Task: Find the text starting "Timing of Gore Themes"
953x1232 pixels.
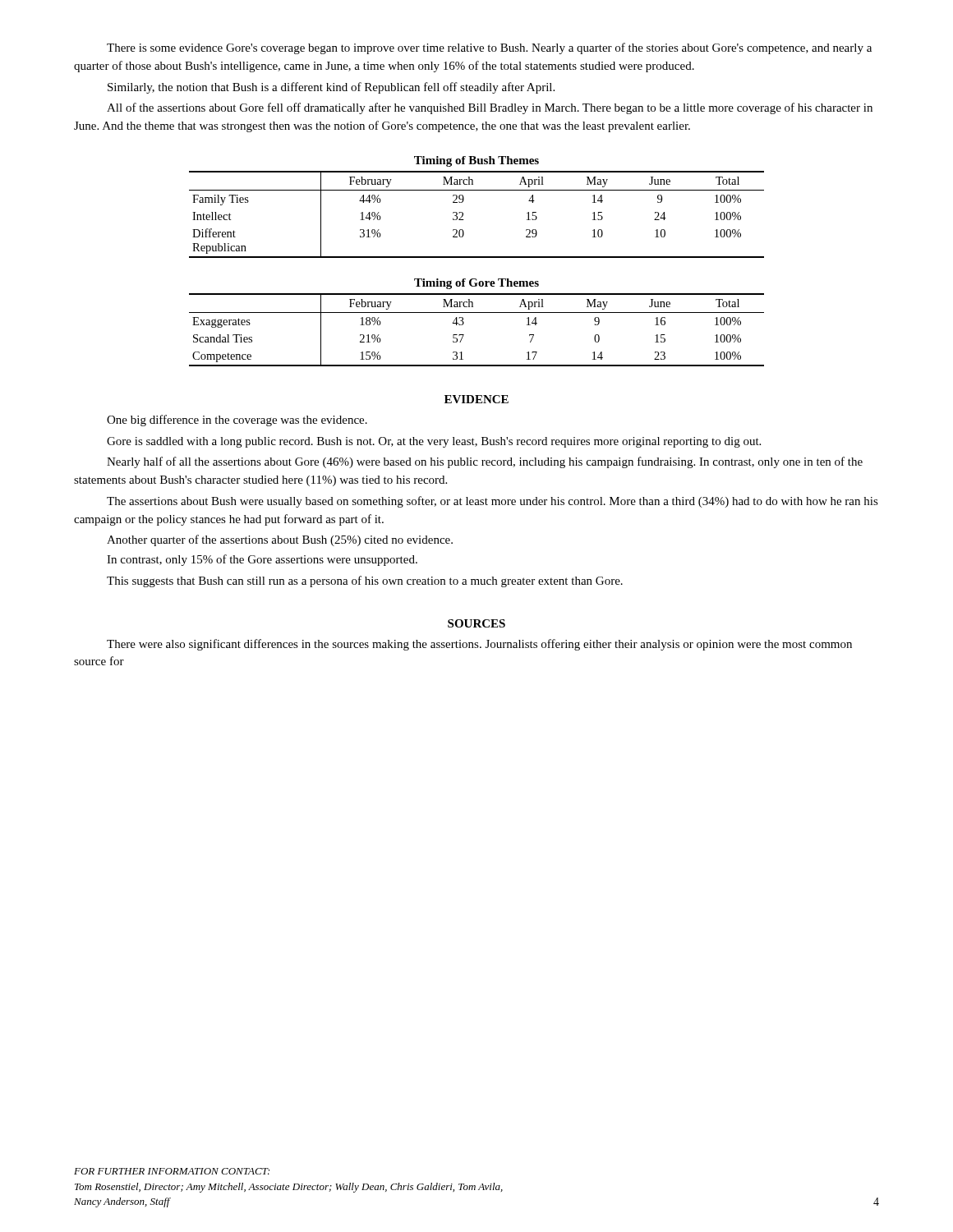Action: (476, 282)
